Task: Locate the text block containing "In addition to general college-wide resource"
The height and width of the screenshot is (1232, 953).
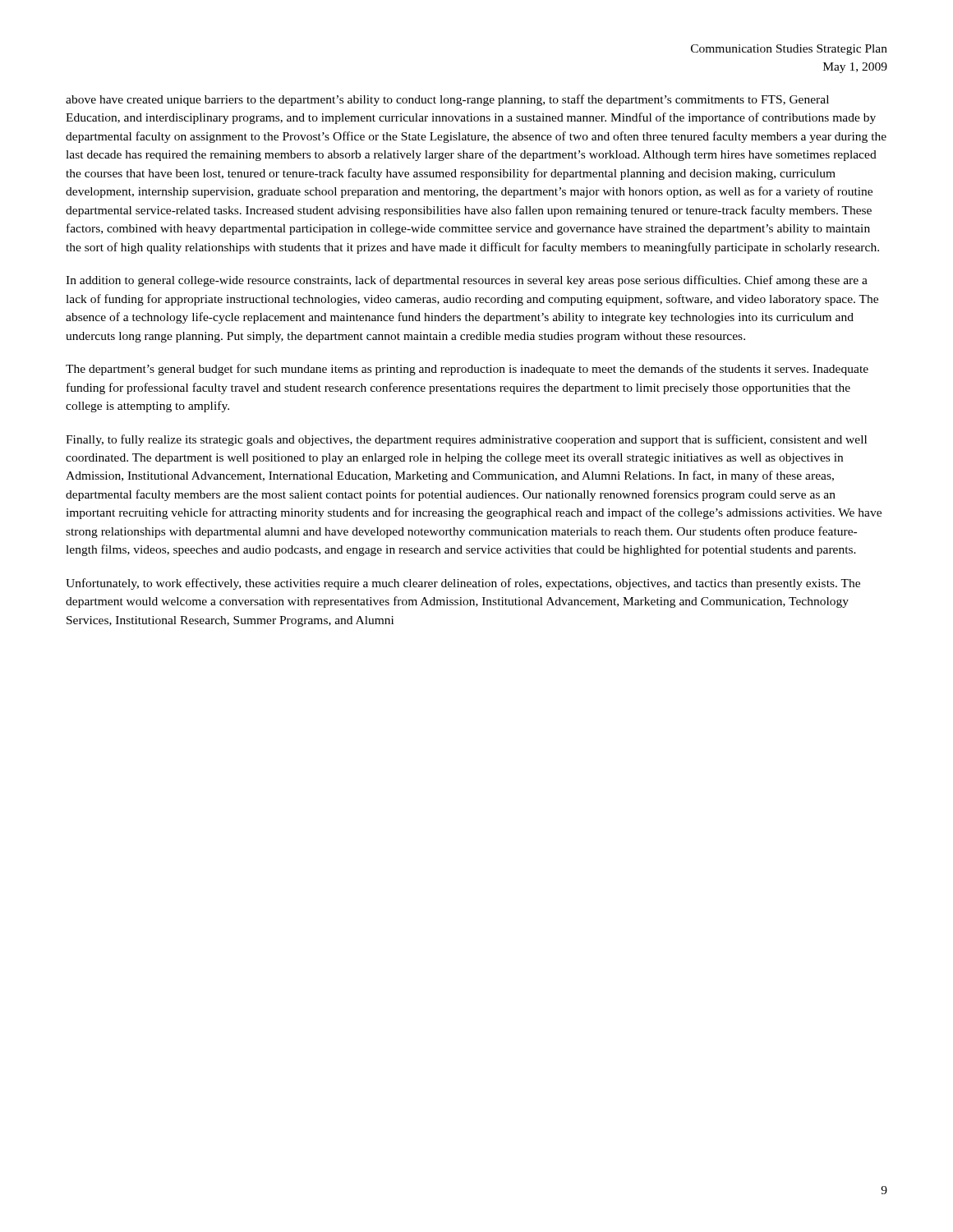Action: 472,308
